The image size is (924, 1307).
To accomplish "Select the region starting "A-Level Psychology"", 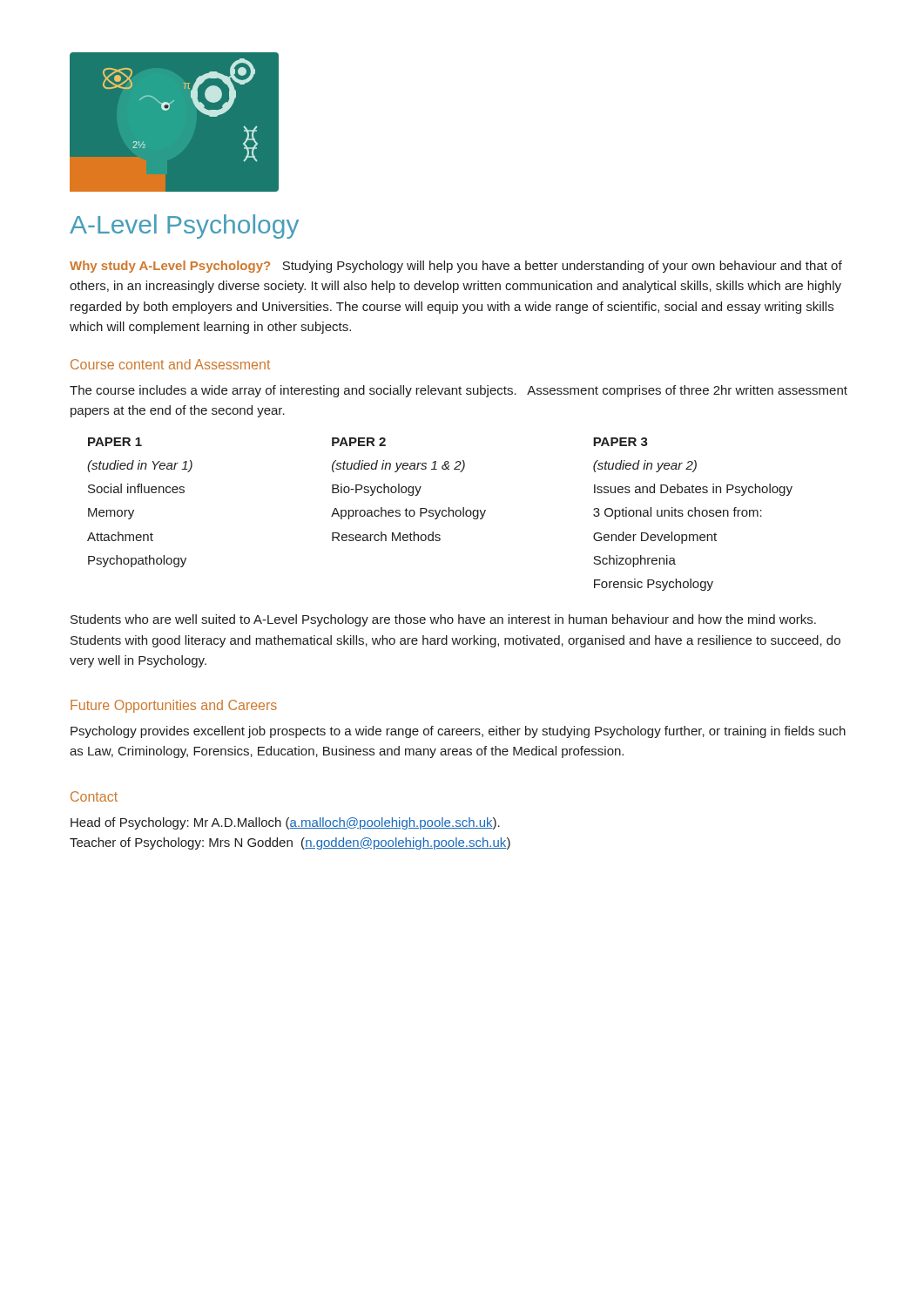I will [x=184, y=224].
